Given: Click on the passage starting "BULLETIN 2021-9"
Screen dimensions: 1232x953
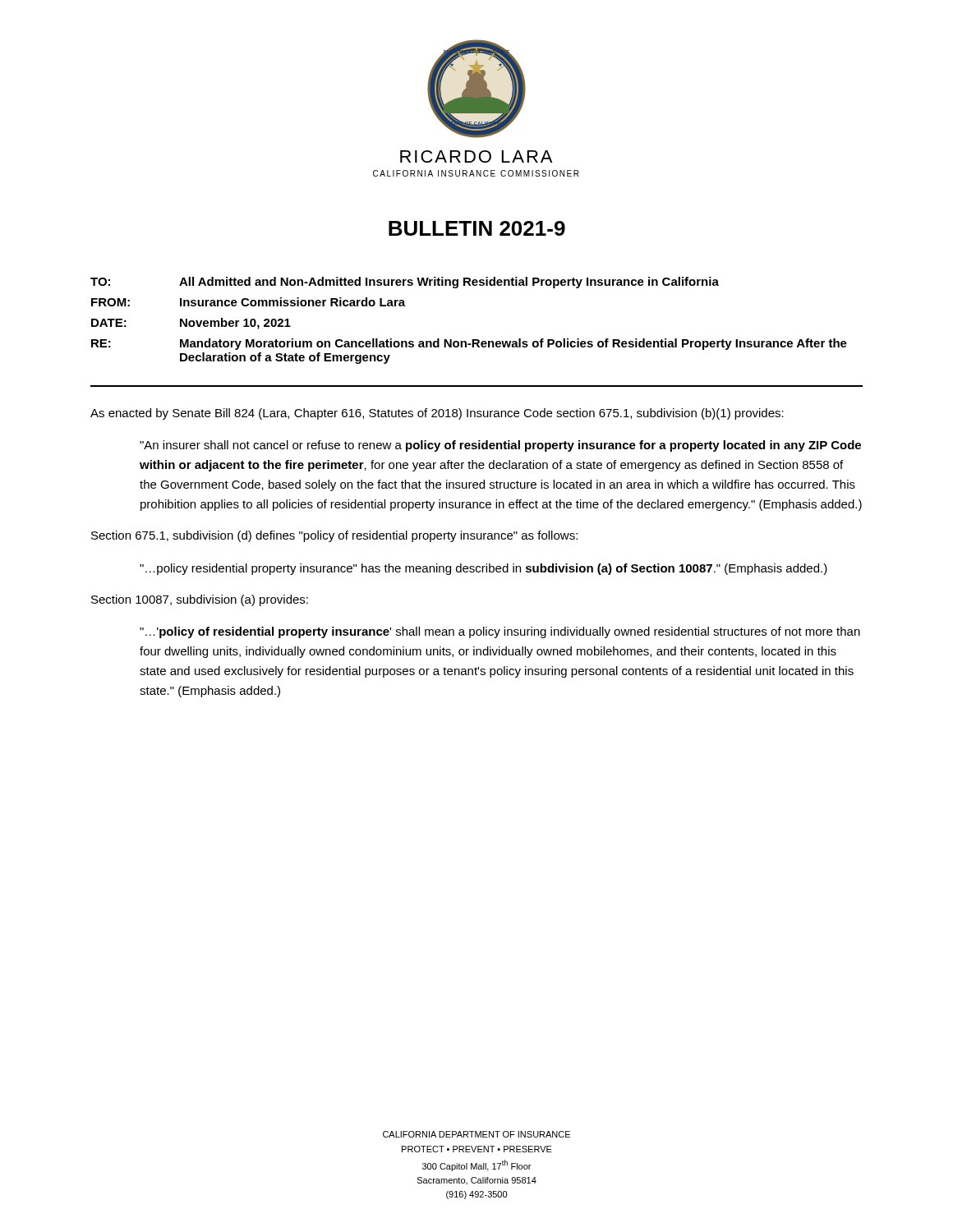Looking at the screenshot, I should pos(476,228).
